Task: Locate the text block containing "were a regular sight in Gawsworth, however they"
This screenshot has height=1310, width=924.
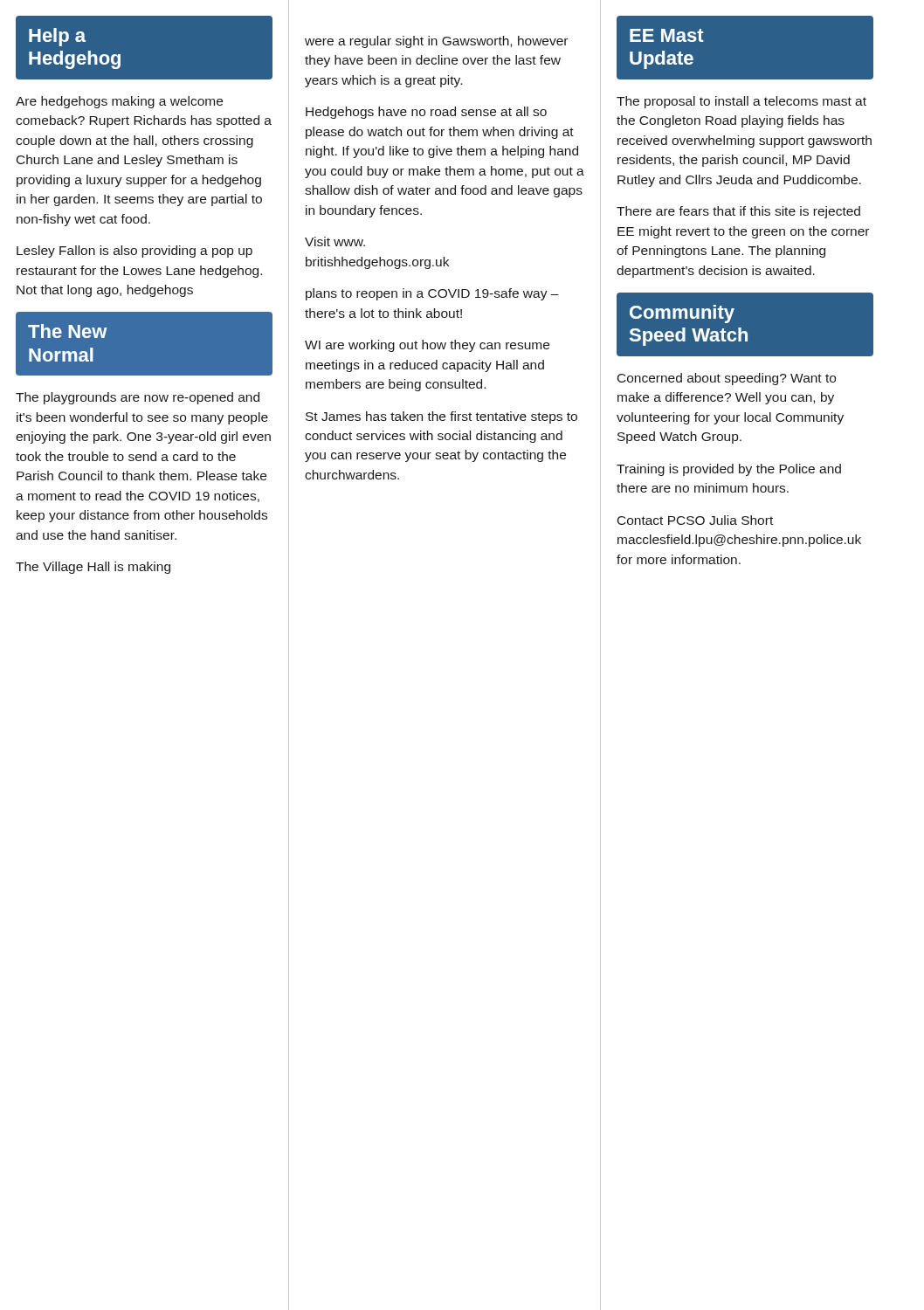Action: pos(436,60)
